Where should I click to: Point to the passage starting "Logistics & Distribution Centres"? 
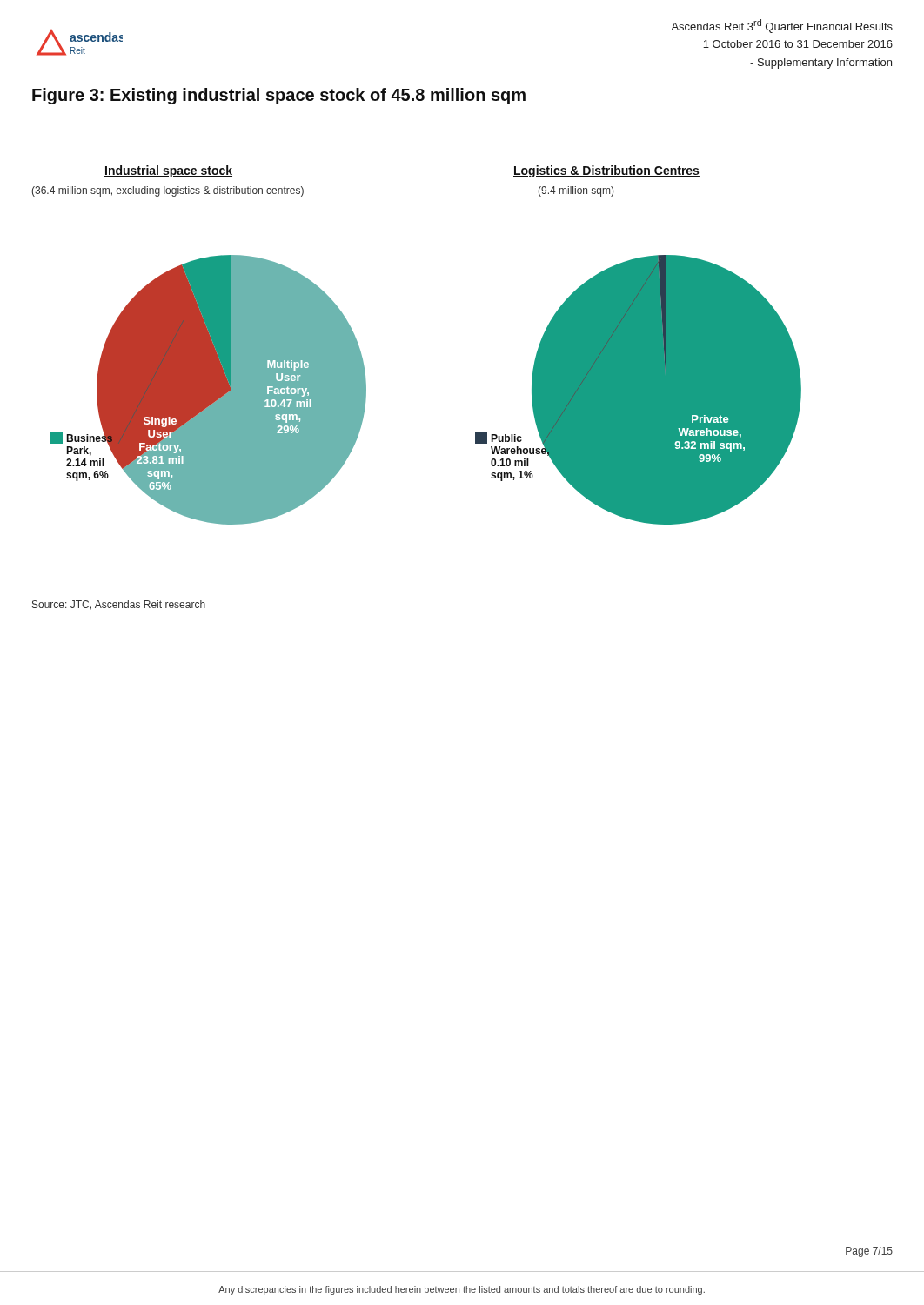[606, 170]
